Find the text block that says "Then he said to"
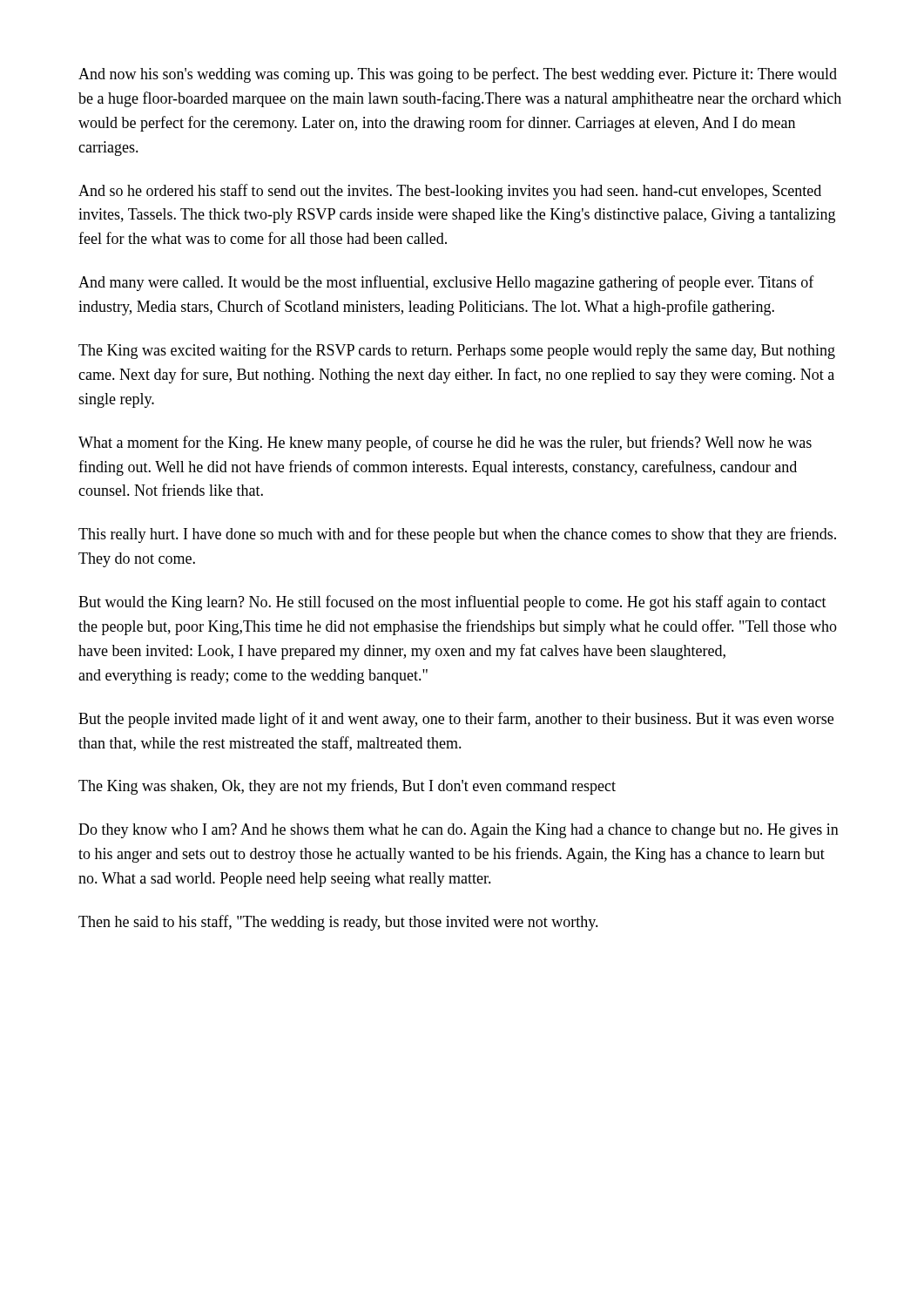This screenshot has height=1307, width=924. pyautogui.click(x=339, y=922)
